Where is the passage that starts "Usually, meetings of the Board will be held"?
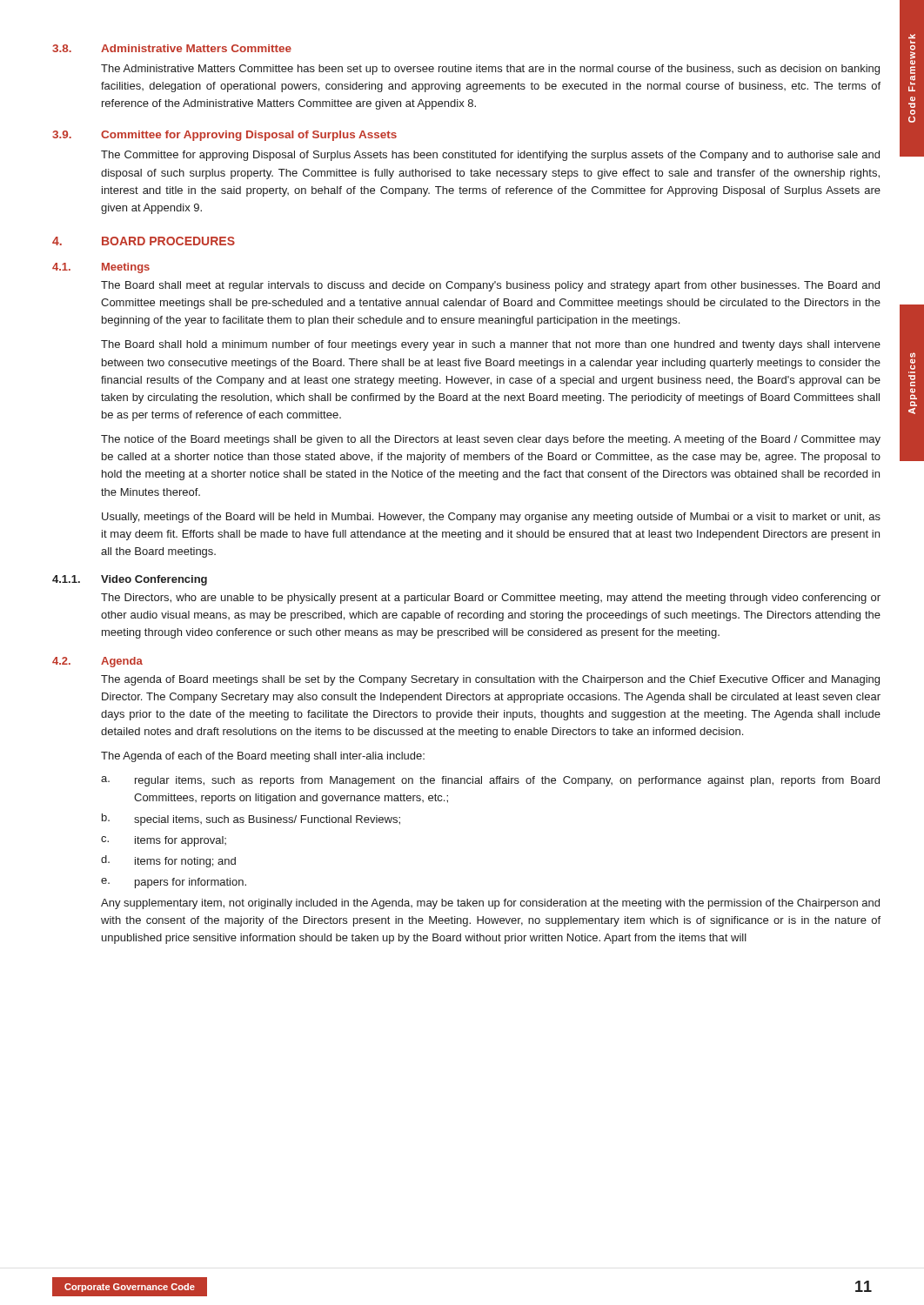 click(x=466, y=534)
